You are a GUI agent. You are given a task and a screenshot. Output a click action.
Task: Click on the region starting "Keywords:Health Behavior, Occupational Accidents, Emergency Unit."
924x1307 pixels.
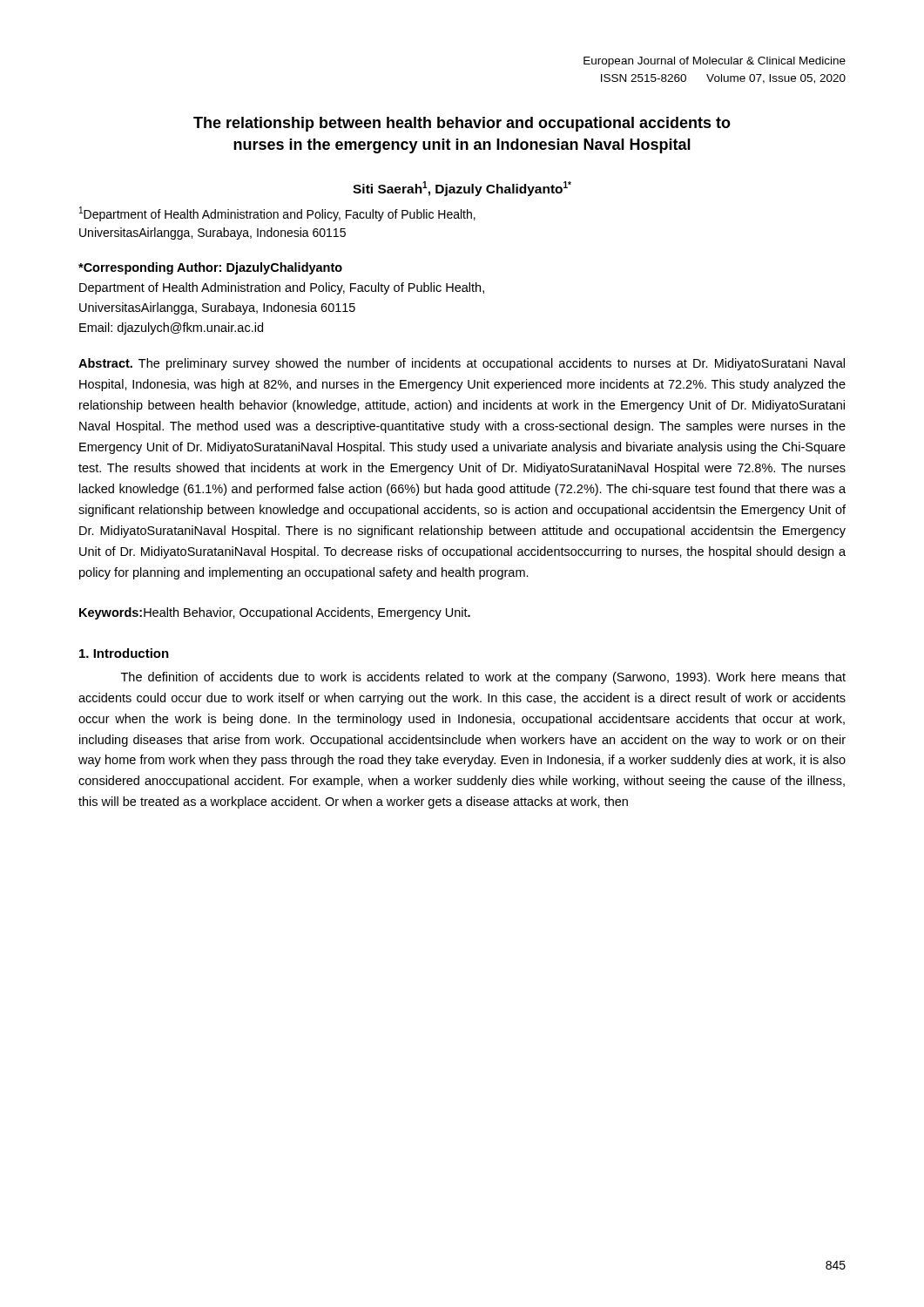tap(275, 612)
